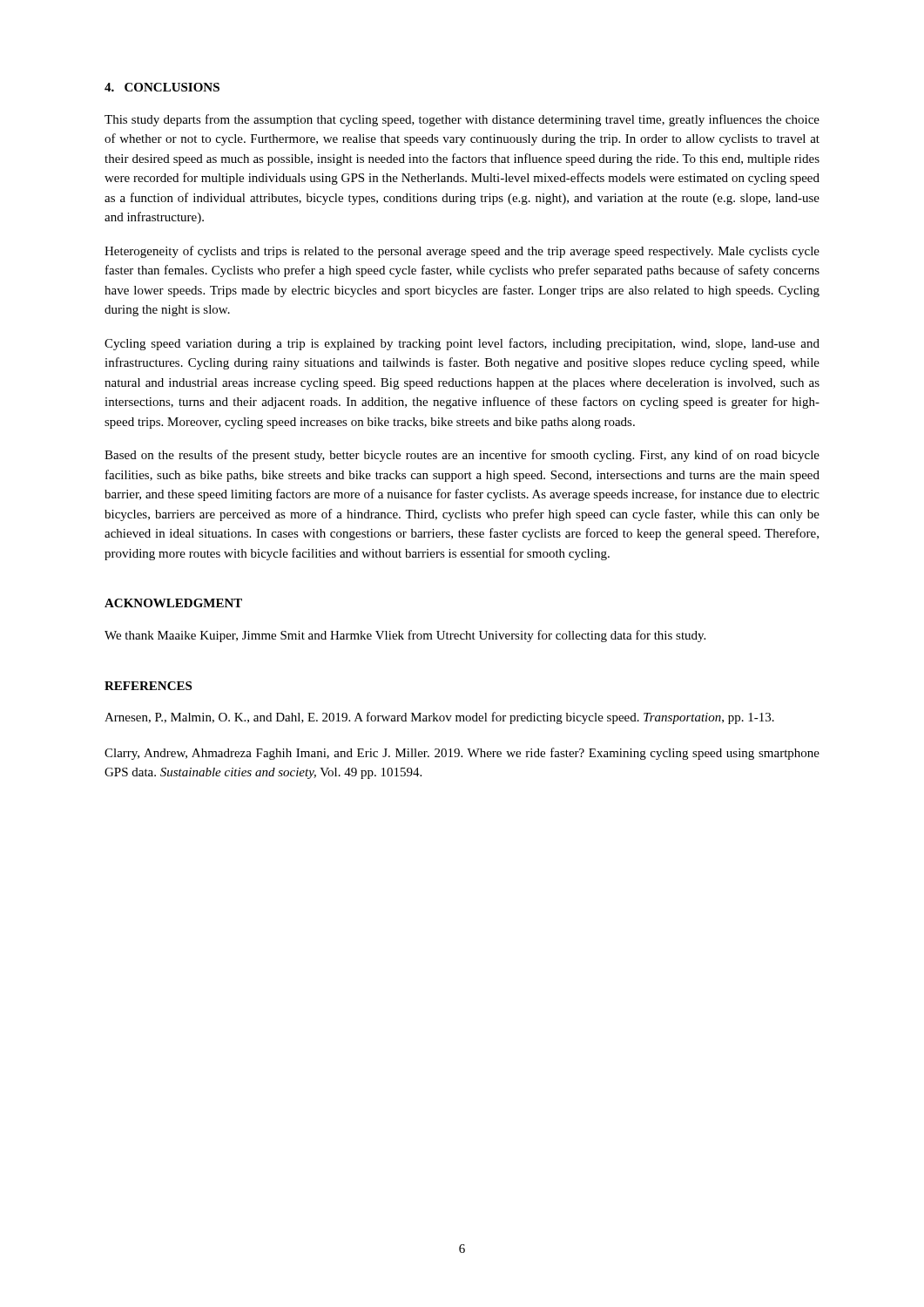Locate the block of text that opens with "Clarry, Andrew, Ahmadreza Faghih Imani, and"
The height and width of the screenshot is (1307, 924).
pyautogui.click(x=462, y=762)
